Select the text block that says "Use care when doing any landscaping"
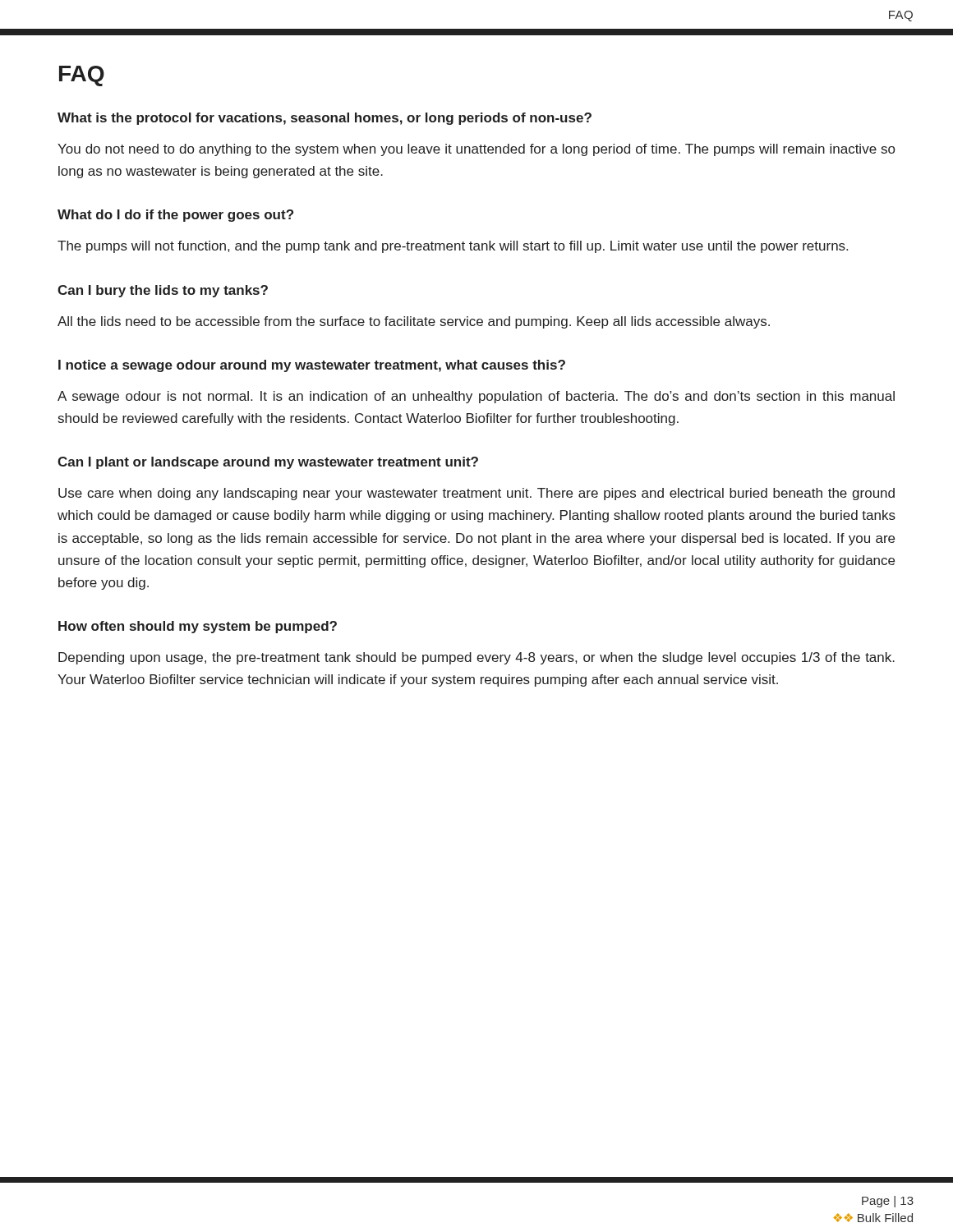The image size is (953, 1232). [x=476, y=538]
